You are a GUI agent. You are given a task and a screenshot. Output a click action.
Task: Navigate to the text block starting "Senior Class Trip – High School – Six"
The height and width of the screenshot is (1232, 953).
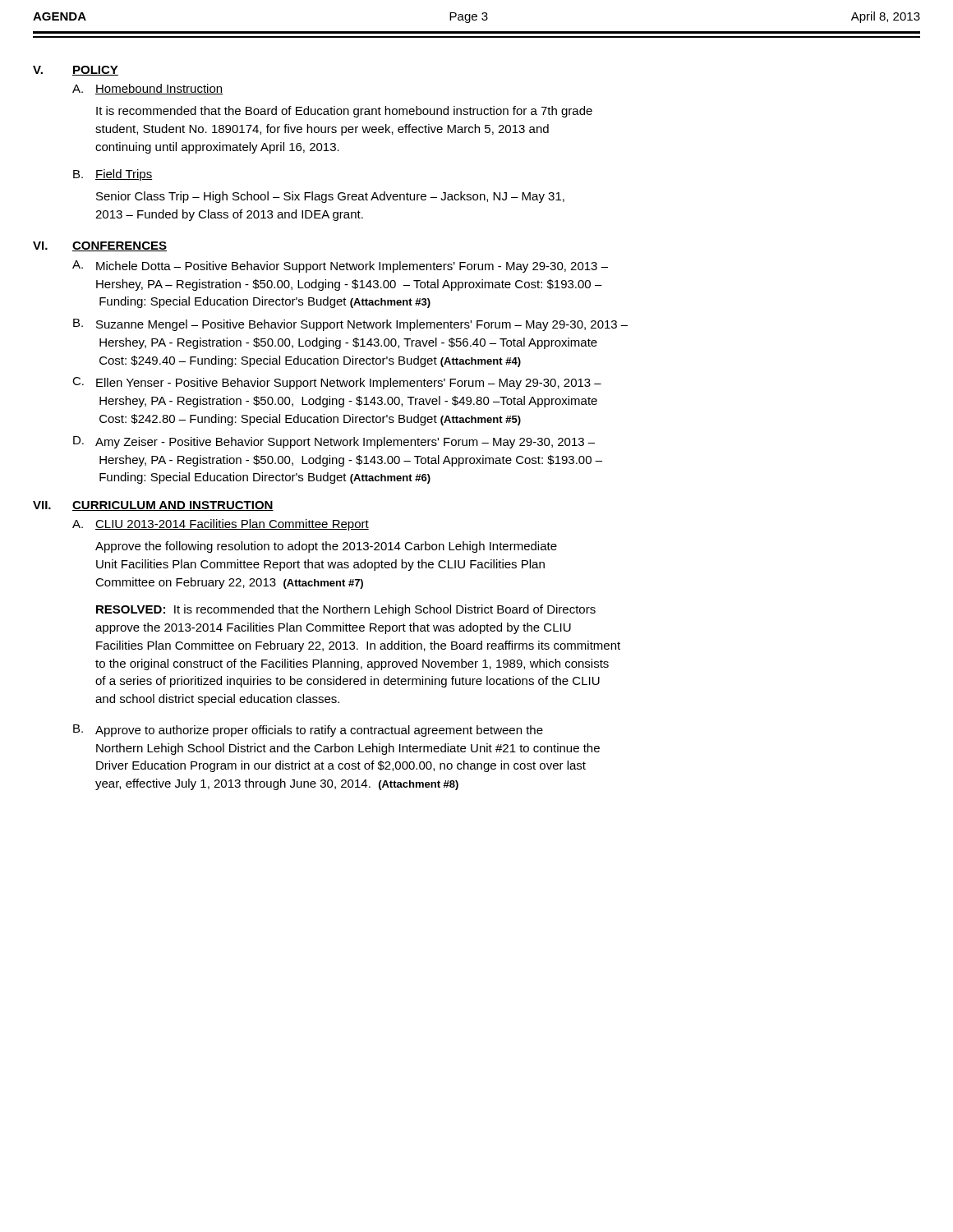(330, 205)
